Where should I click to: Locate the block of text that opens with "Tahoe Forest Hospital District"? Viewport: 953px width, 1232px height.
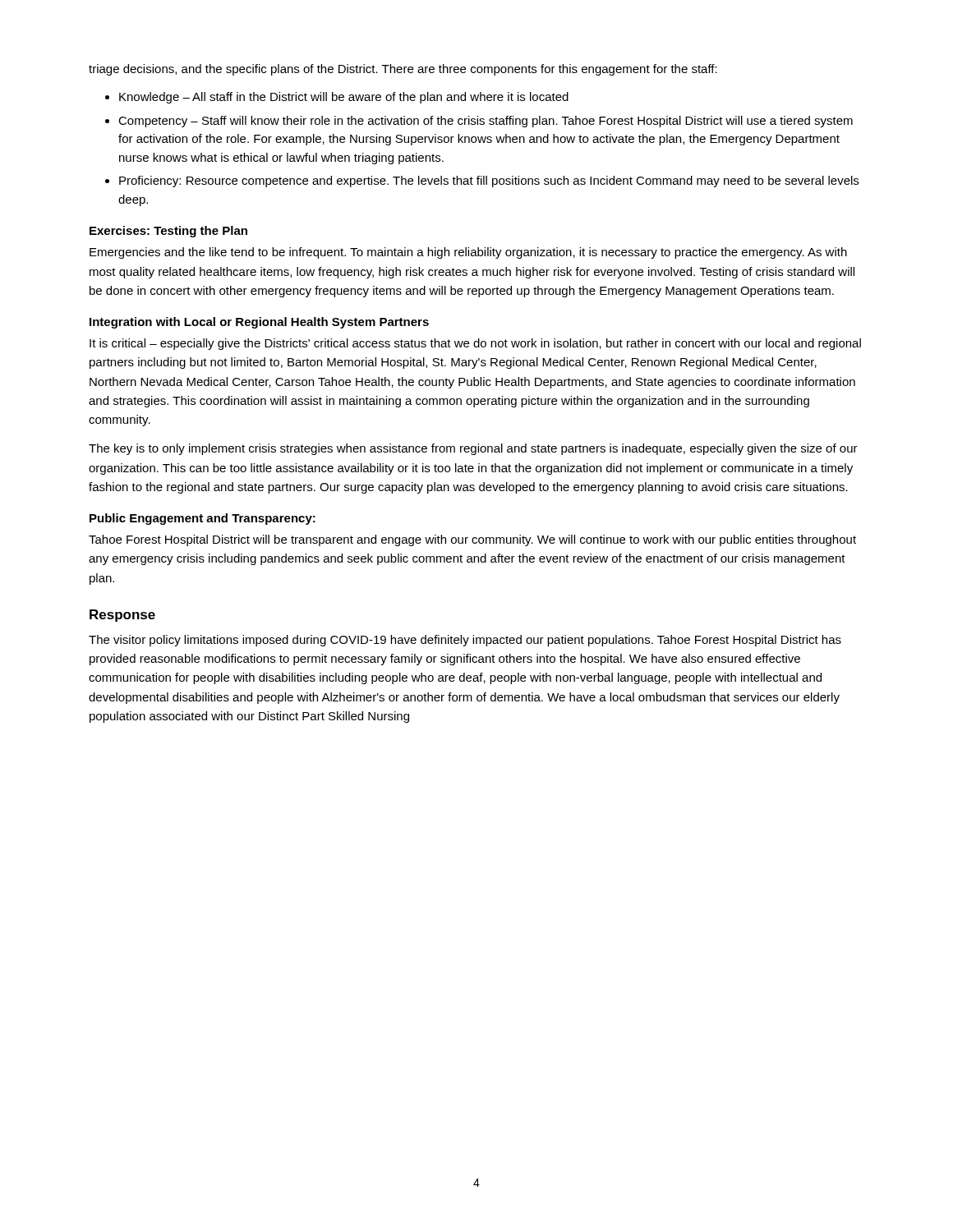[x=476, y=558]
